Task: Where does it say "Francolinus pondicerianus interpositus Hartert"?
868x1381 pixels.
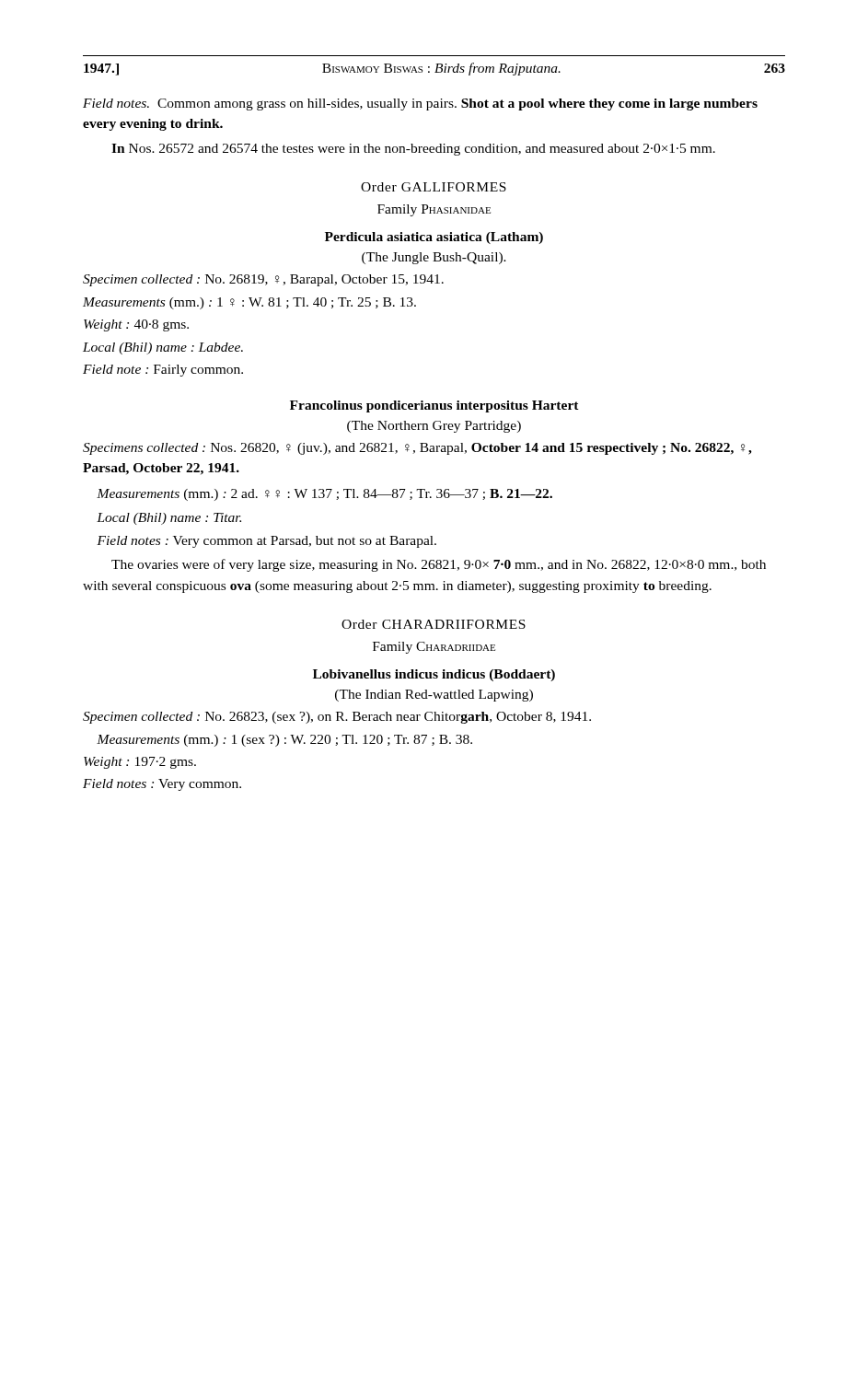Action: coord(434,404)
